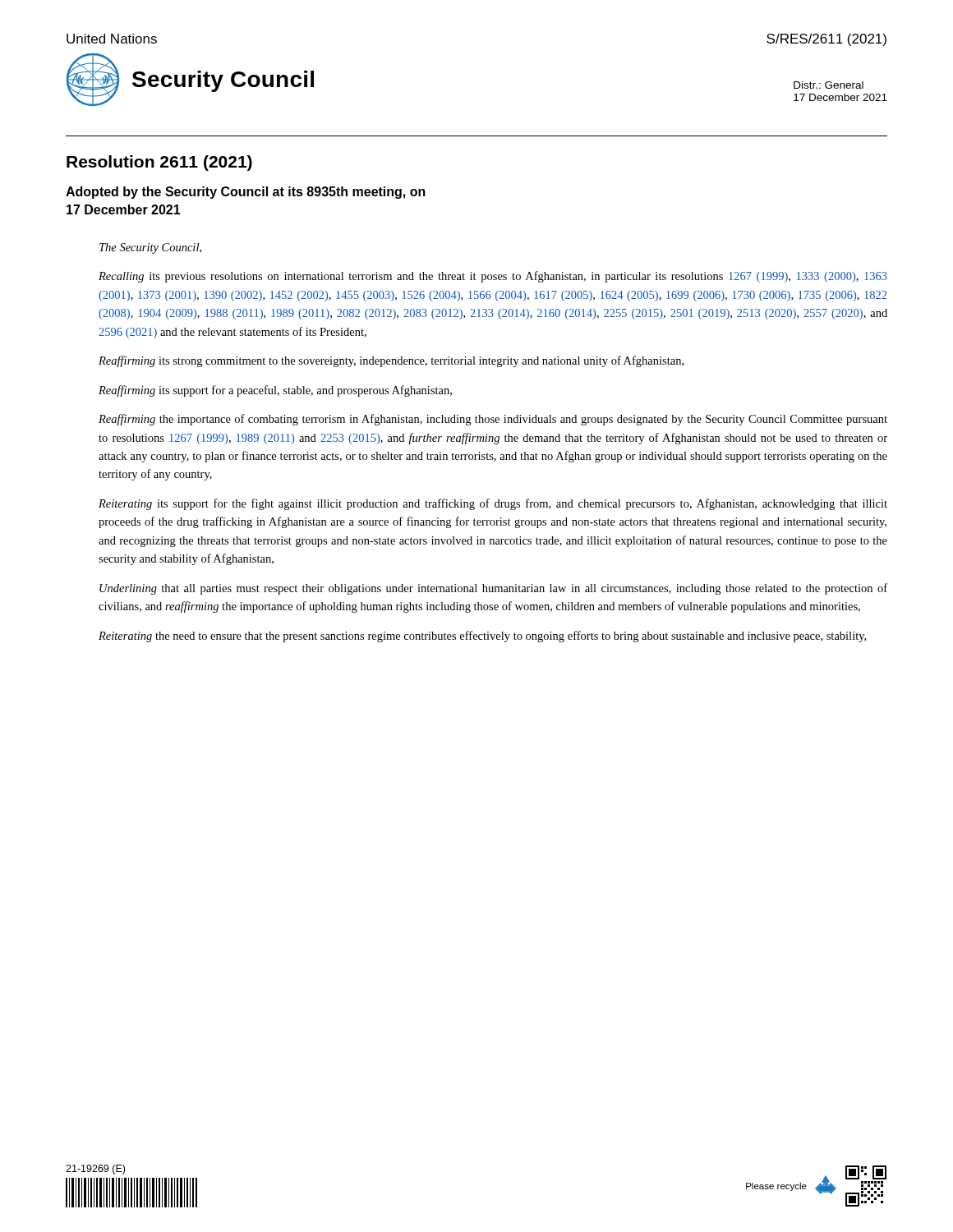Where is the passage that starts "Recalling its previous resolutions on international terrorism and"?
953x1232 pixels.
493,304
